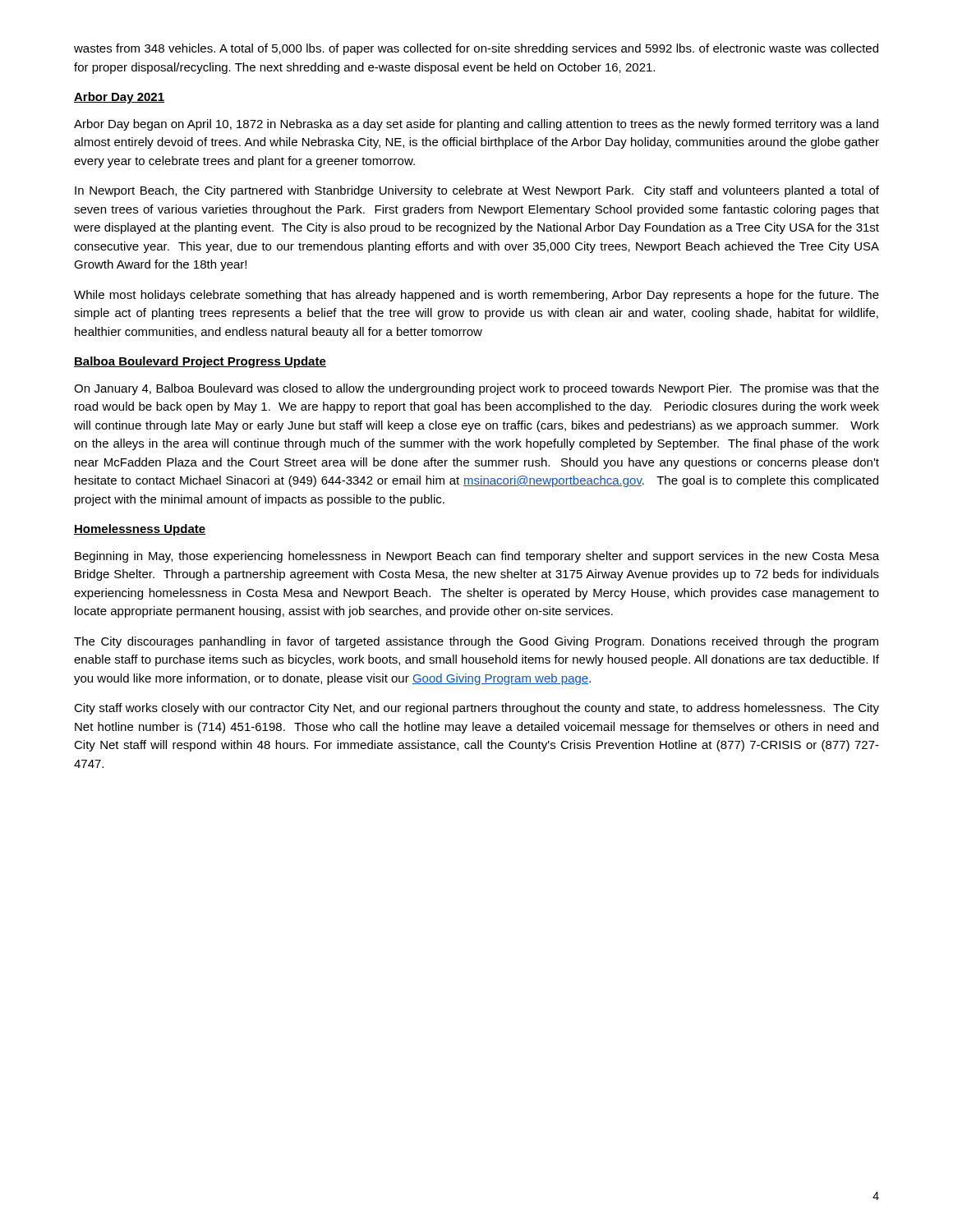
Task: Find the text block starting "While most holidays celebrate something that"
Action: [476, 313]
